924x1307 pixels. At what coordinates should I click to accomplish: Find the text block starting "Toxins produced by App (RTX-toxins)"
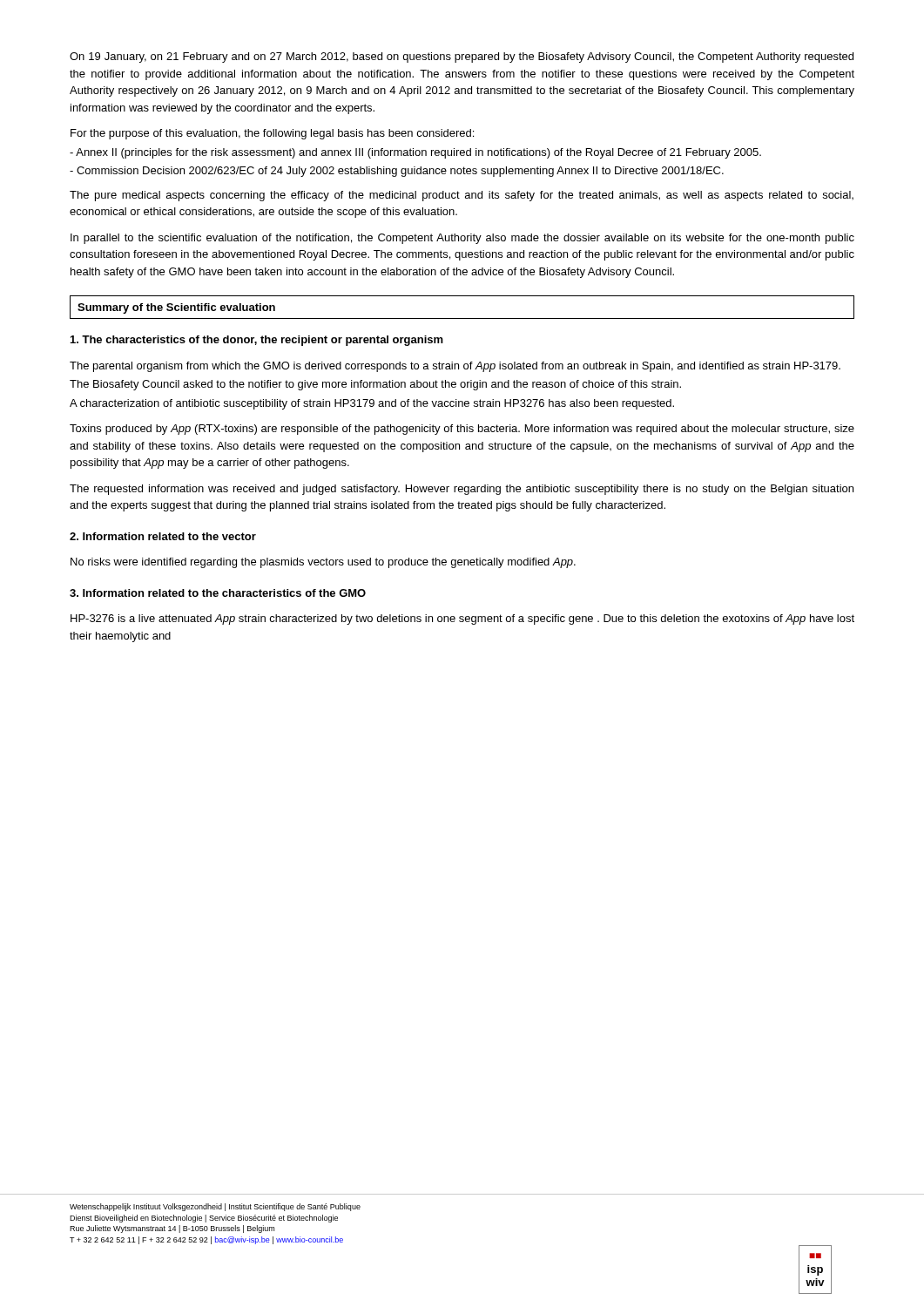click(462, 445)
